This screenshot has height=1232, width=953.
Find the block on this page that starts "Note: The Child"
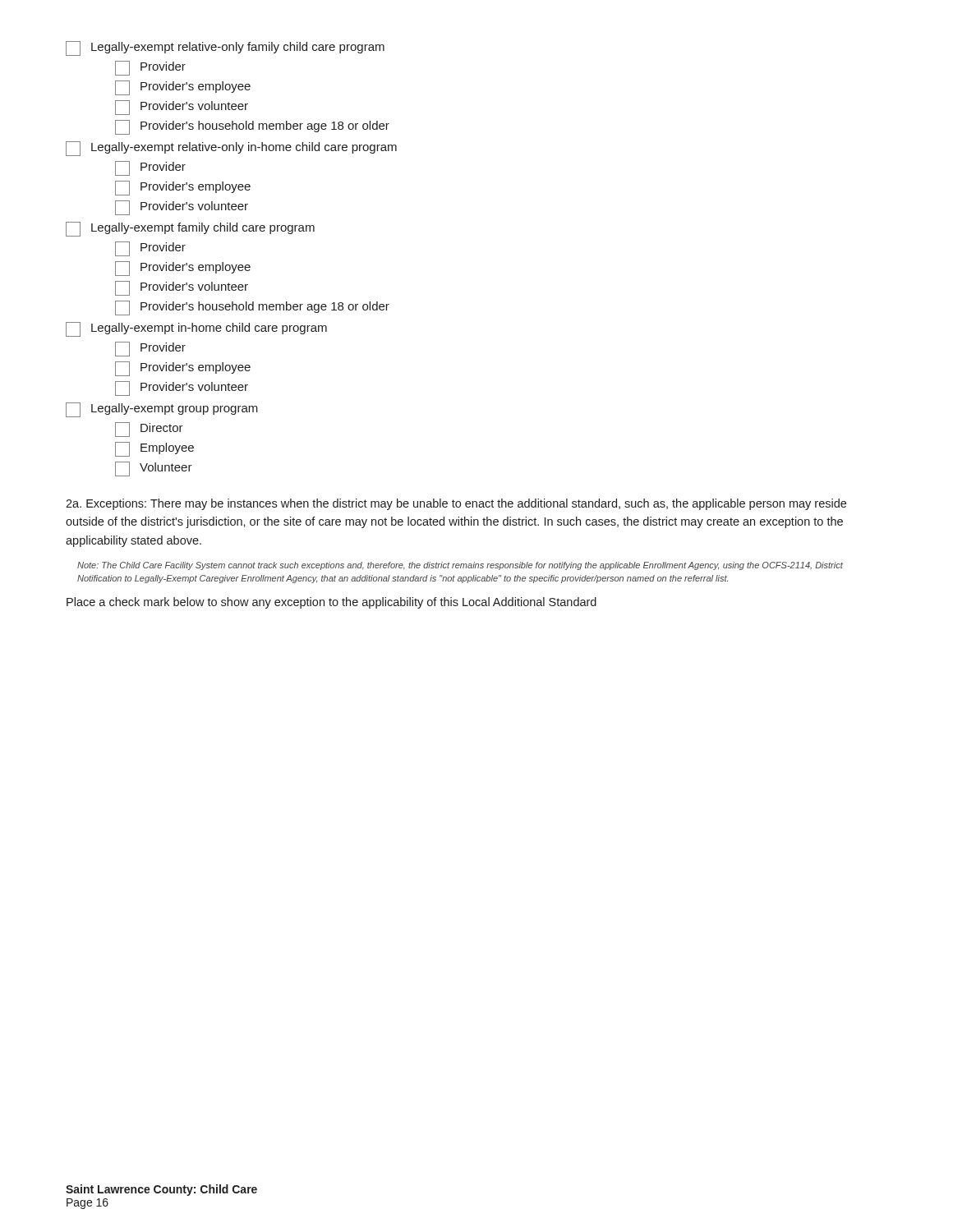pyautogui.click(x=460, y=572)
